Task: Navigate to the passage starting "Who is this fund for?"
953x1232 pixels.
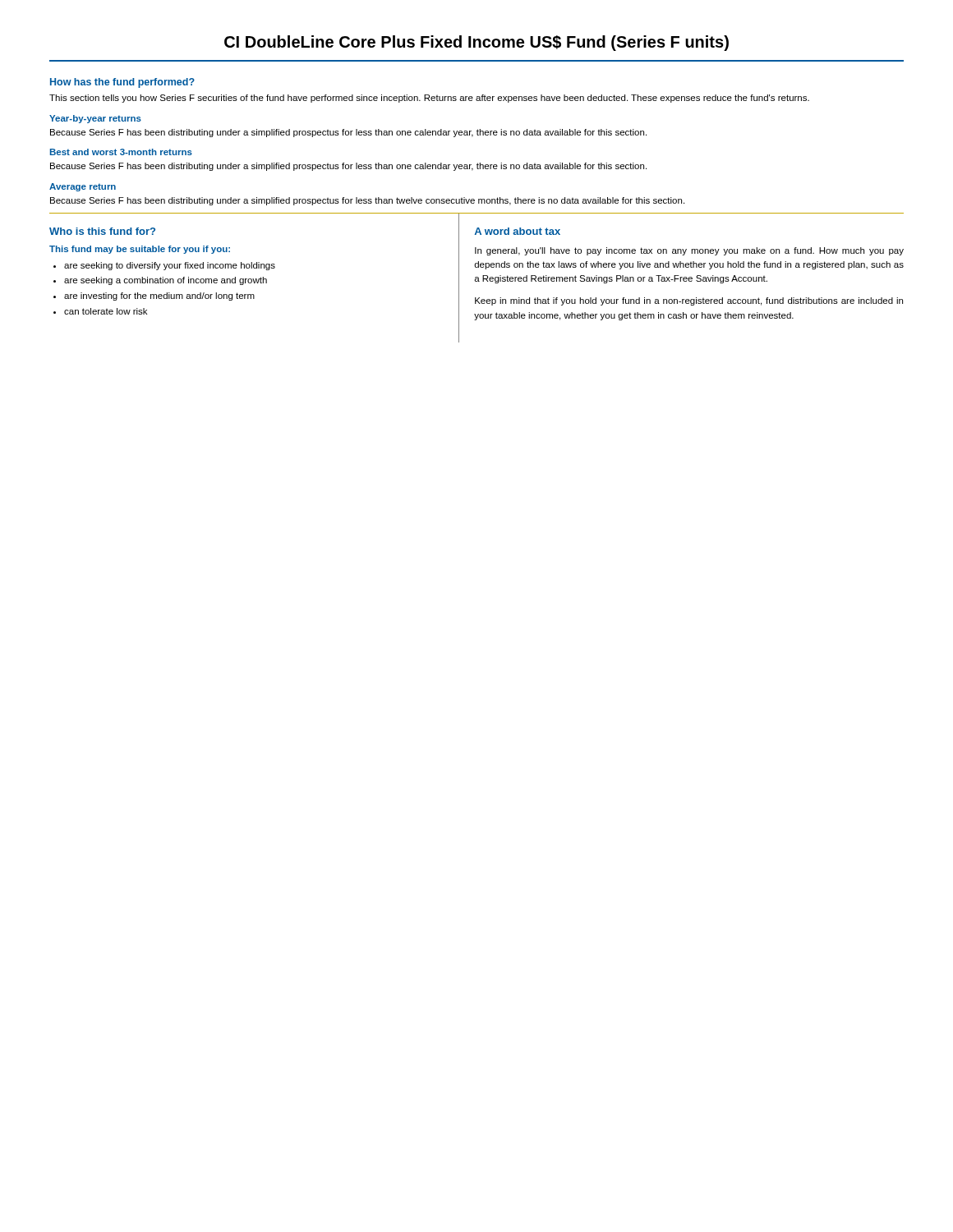Action: coord(103,231)
